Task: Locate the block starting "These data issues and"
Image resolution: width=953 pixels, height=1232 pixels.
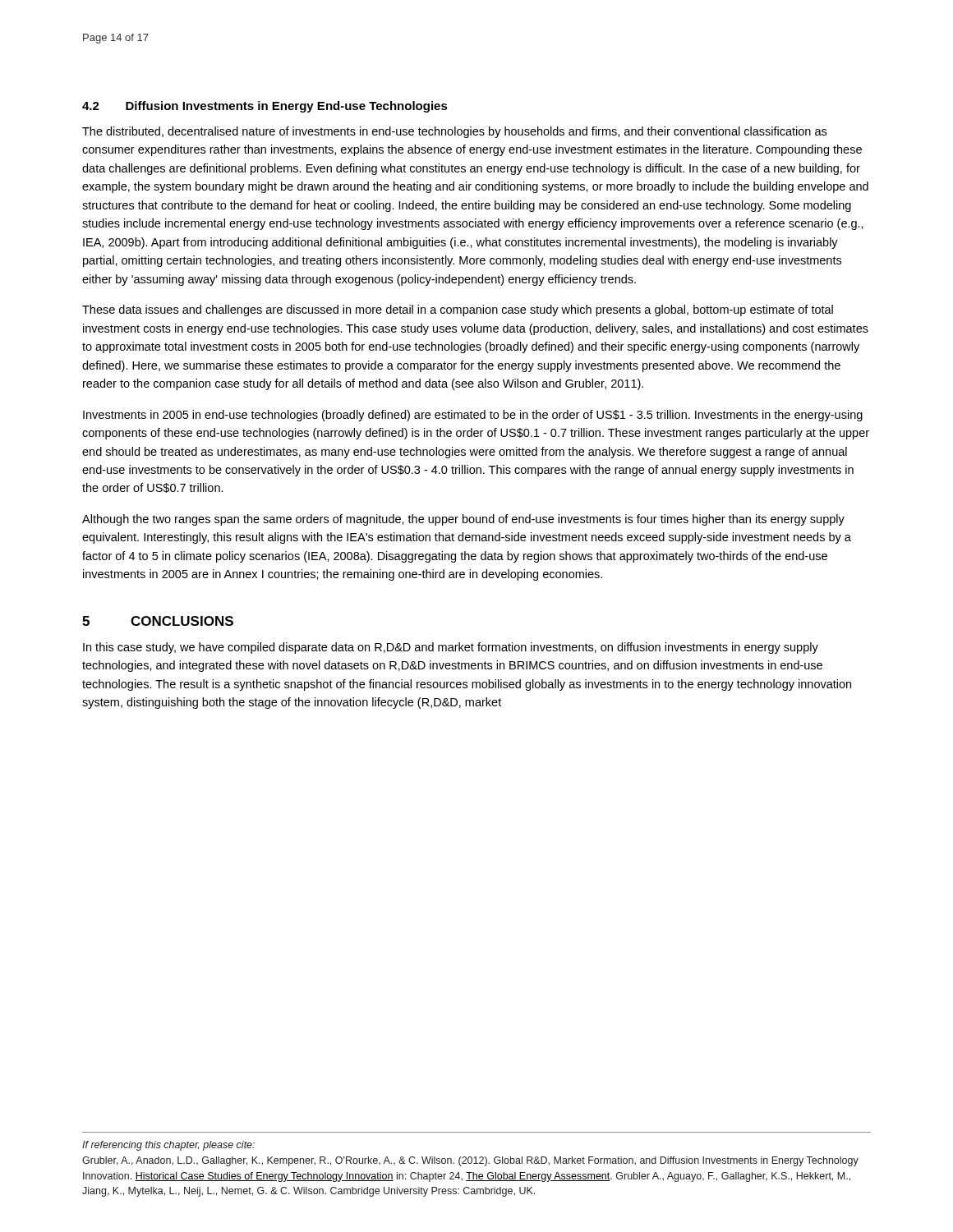Action: (x=475, y=347)
